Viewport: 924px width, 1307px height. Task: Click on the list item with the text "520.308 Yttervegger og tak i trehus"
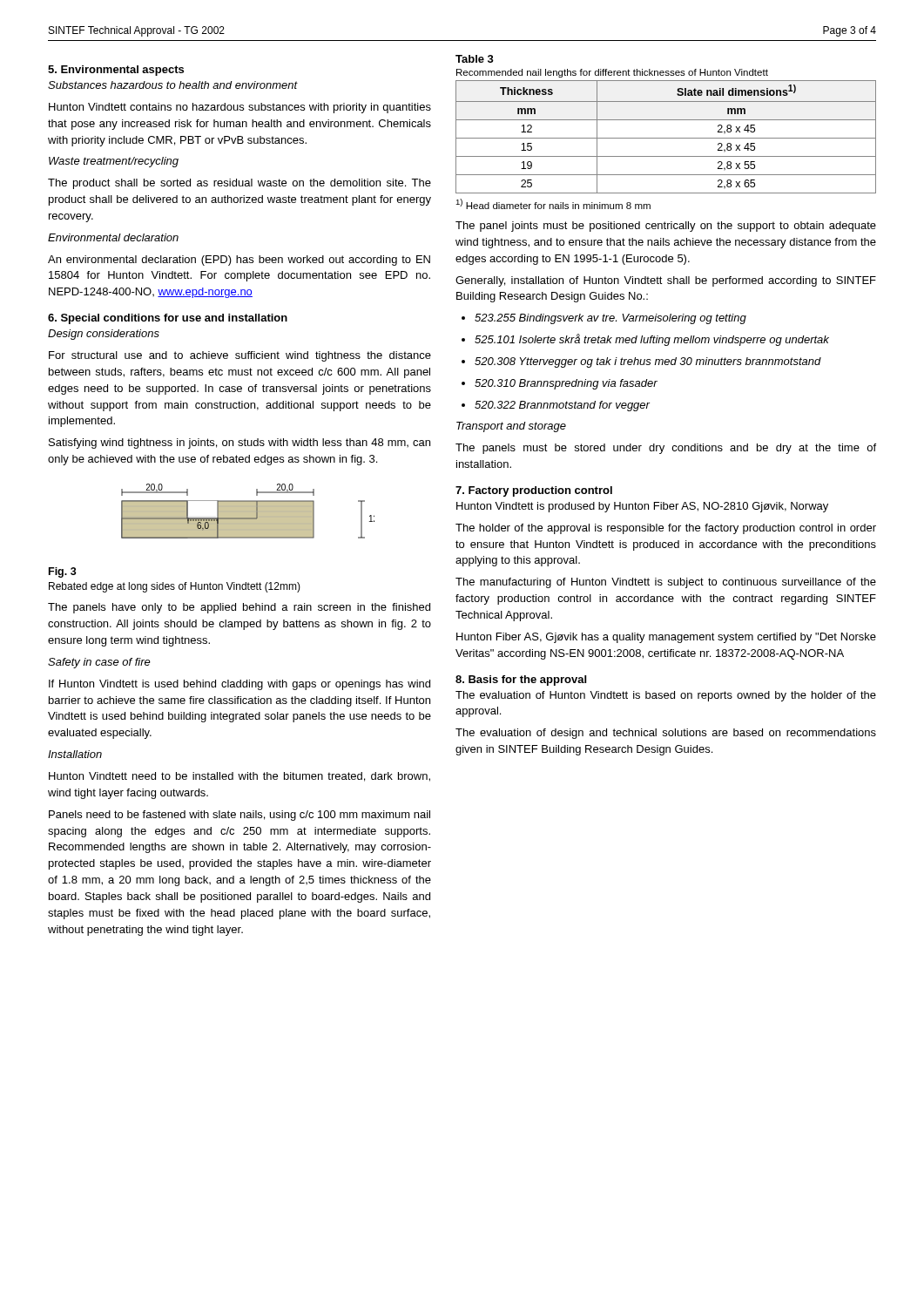666,362
